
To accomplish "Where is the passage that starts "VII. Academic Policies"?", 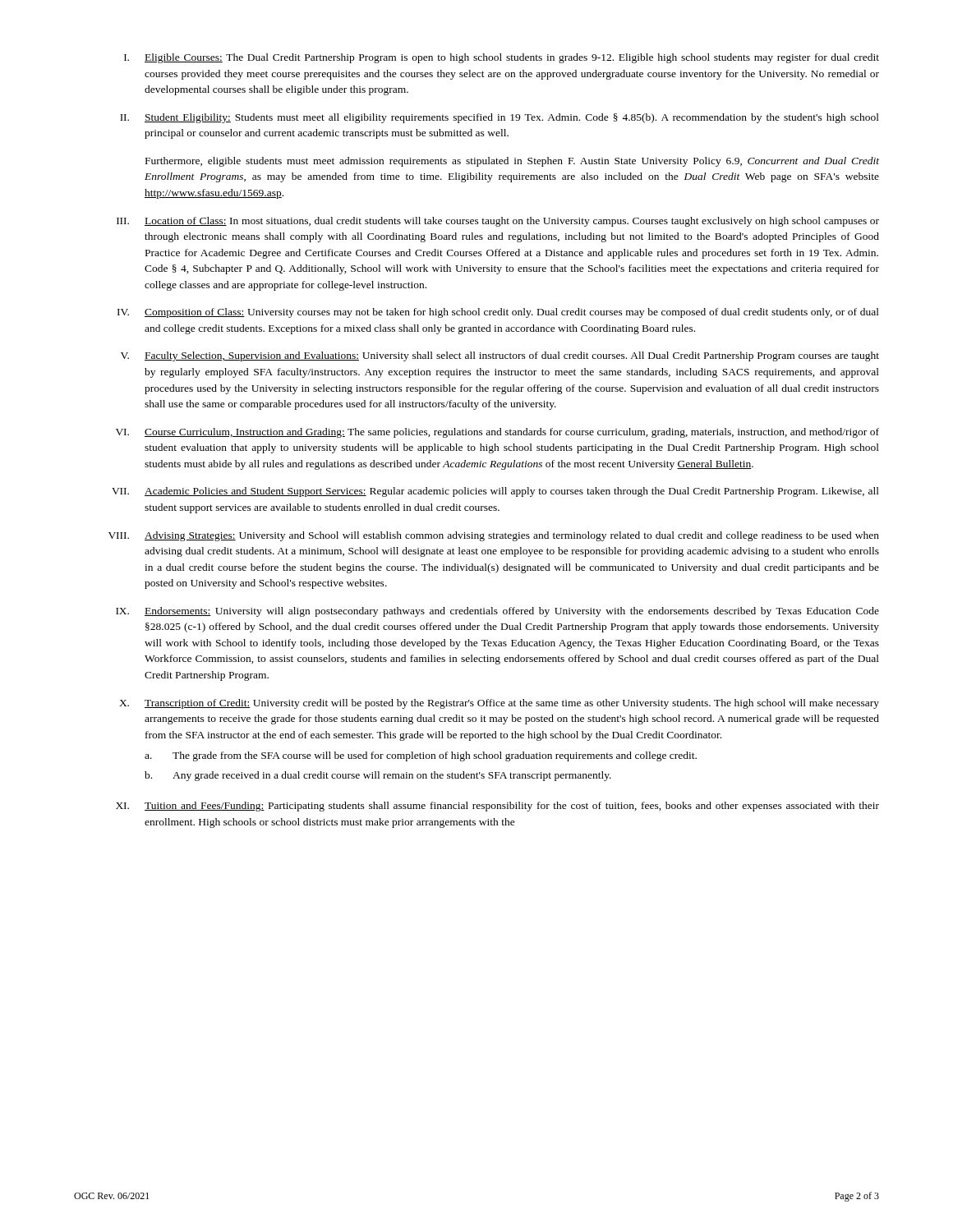I will tap(476, 499).
